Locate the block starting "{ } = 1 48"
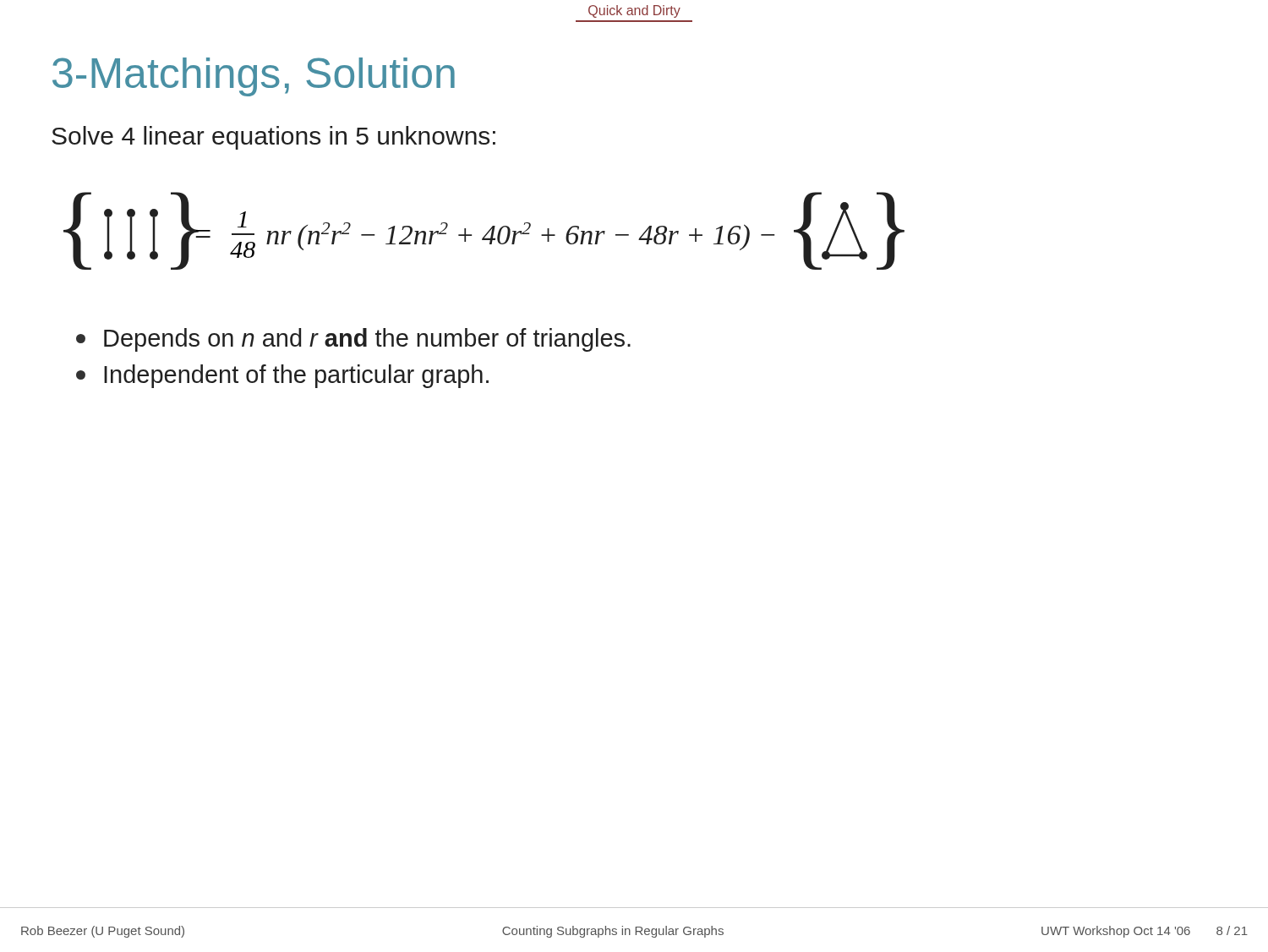Image resolution: width=1268 pixels, height=952 pixels. coord(482,234)
